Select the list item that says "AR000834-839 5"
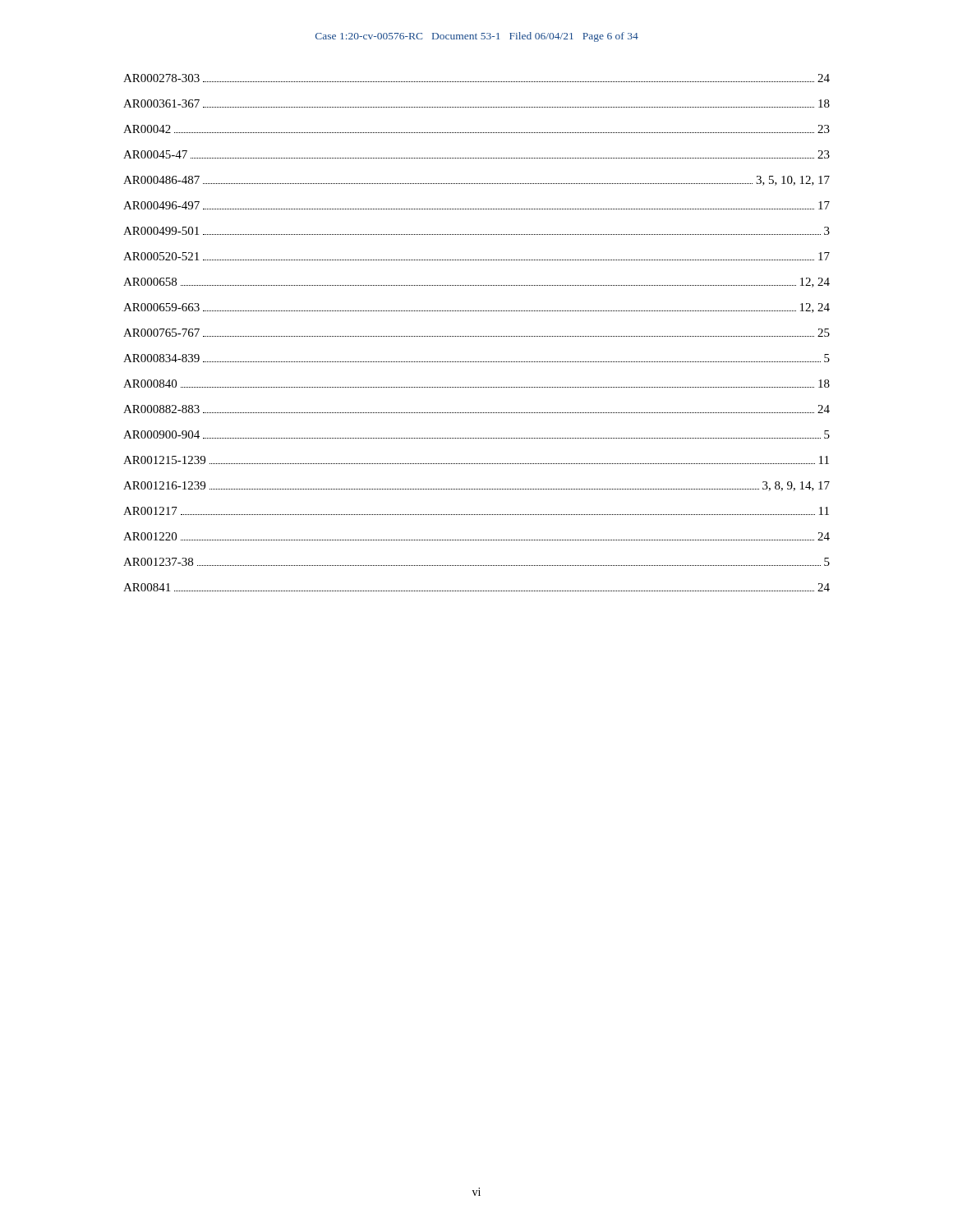This screenshot has height=1232, width=953. pyautogui.click(x=476, y=359)
